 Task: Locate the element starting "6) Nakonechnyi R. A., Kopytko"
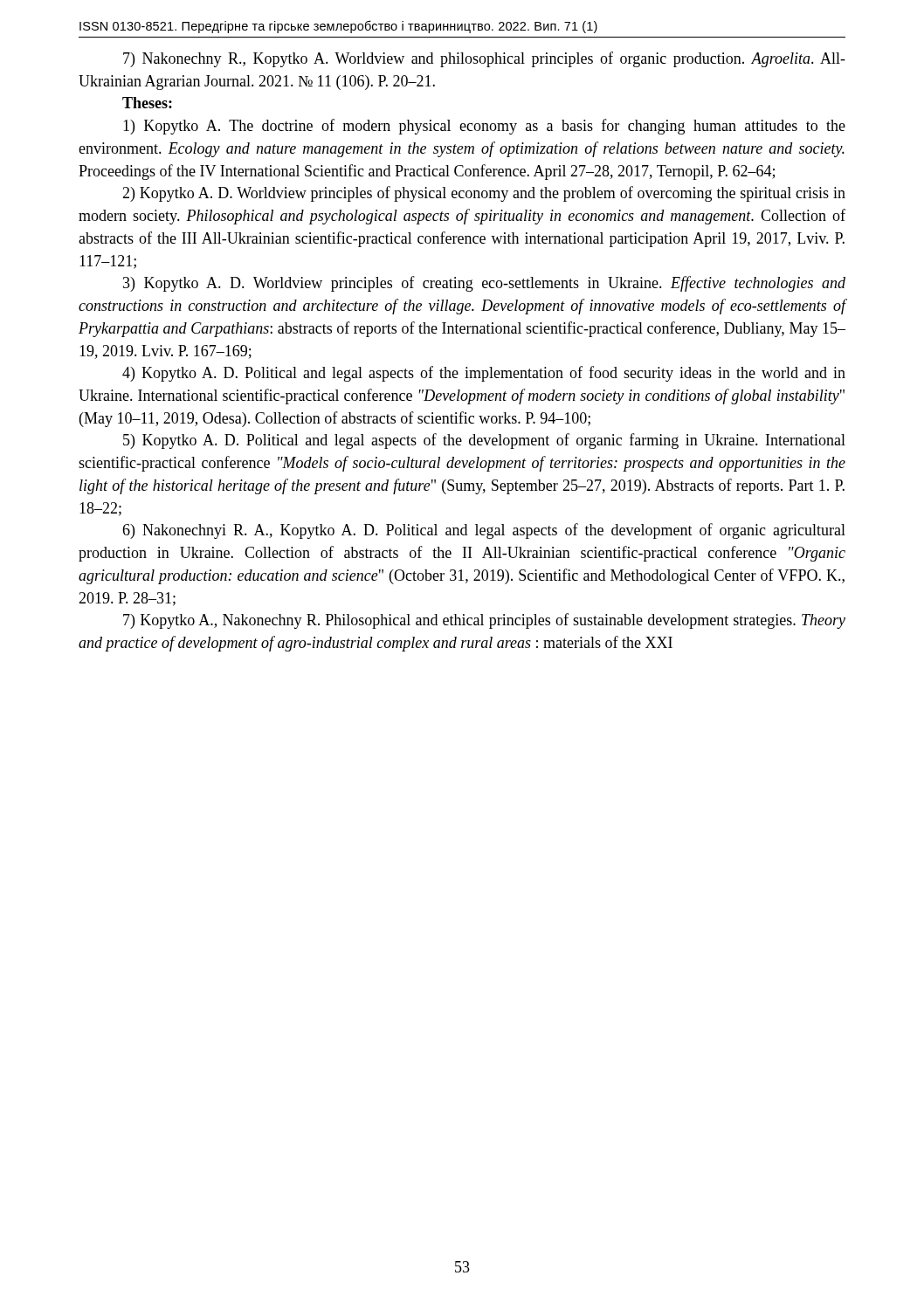(462, 564)
